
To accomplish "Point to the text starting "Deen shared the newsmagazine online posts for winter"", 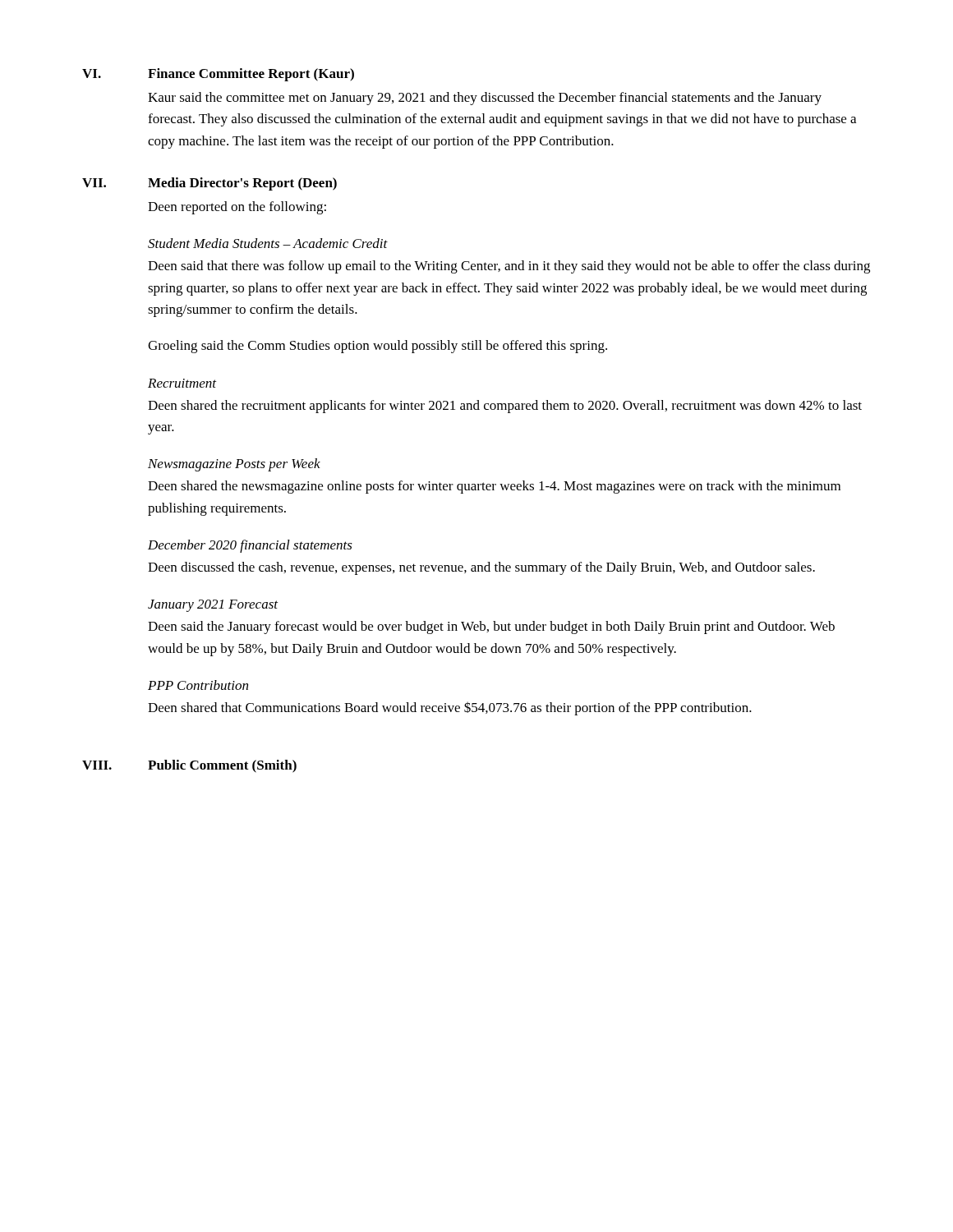I will [494, 497].
